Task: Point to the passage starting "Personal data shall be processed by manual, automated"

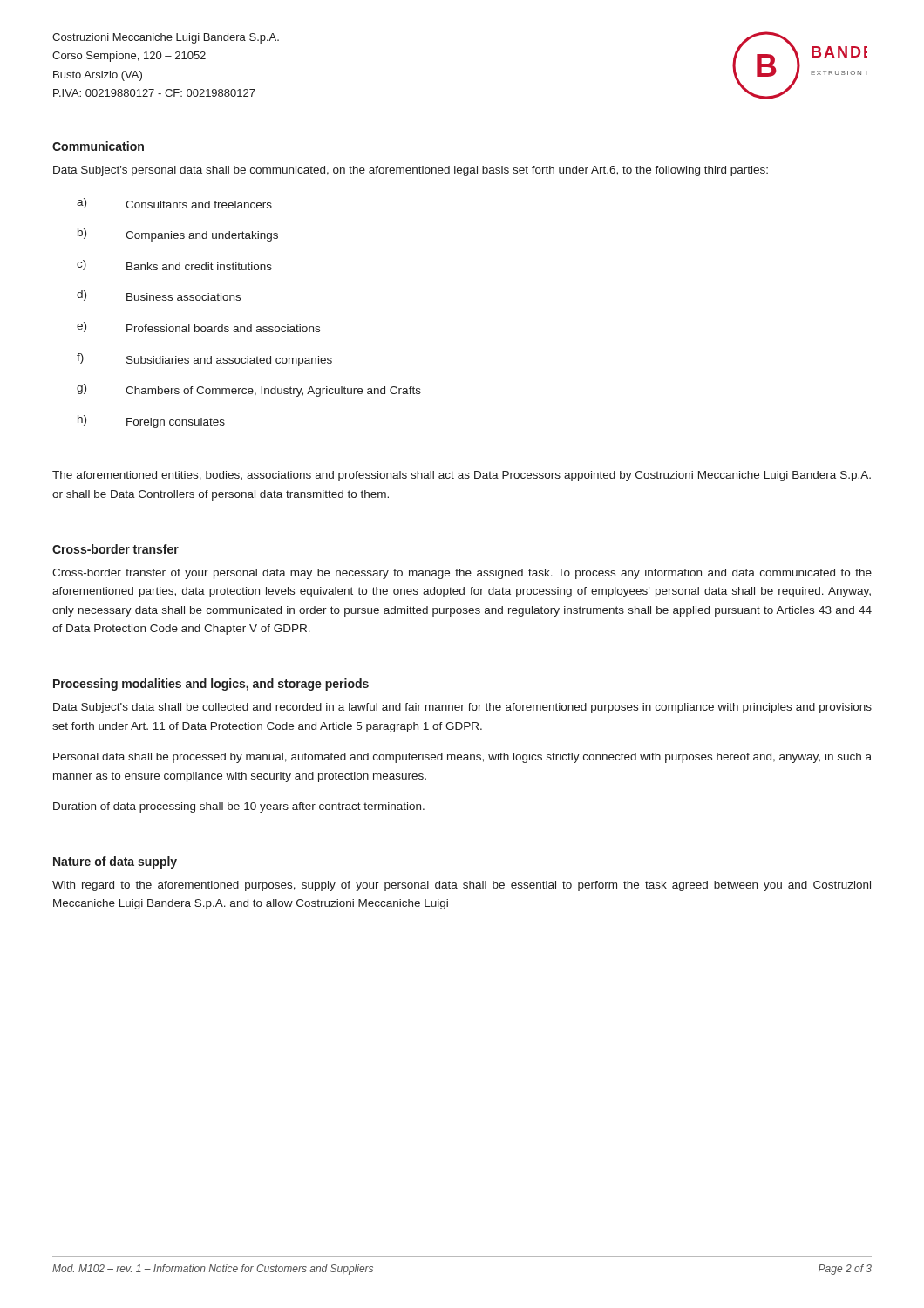Action: point(462,766)
